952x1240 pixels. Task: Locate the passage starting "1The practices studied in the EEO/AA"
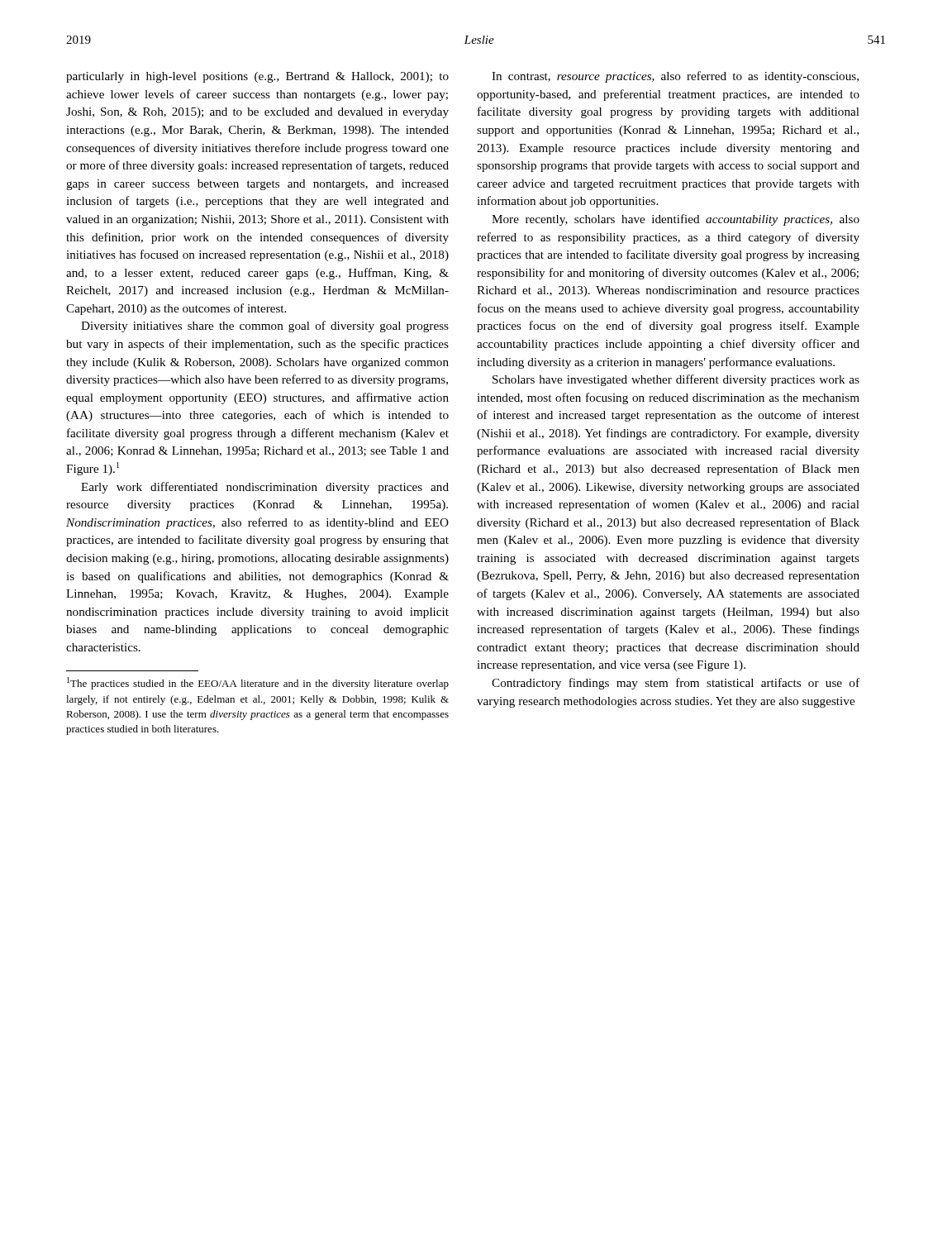[257, 705]
